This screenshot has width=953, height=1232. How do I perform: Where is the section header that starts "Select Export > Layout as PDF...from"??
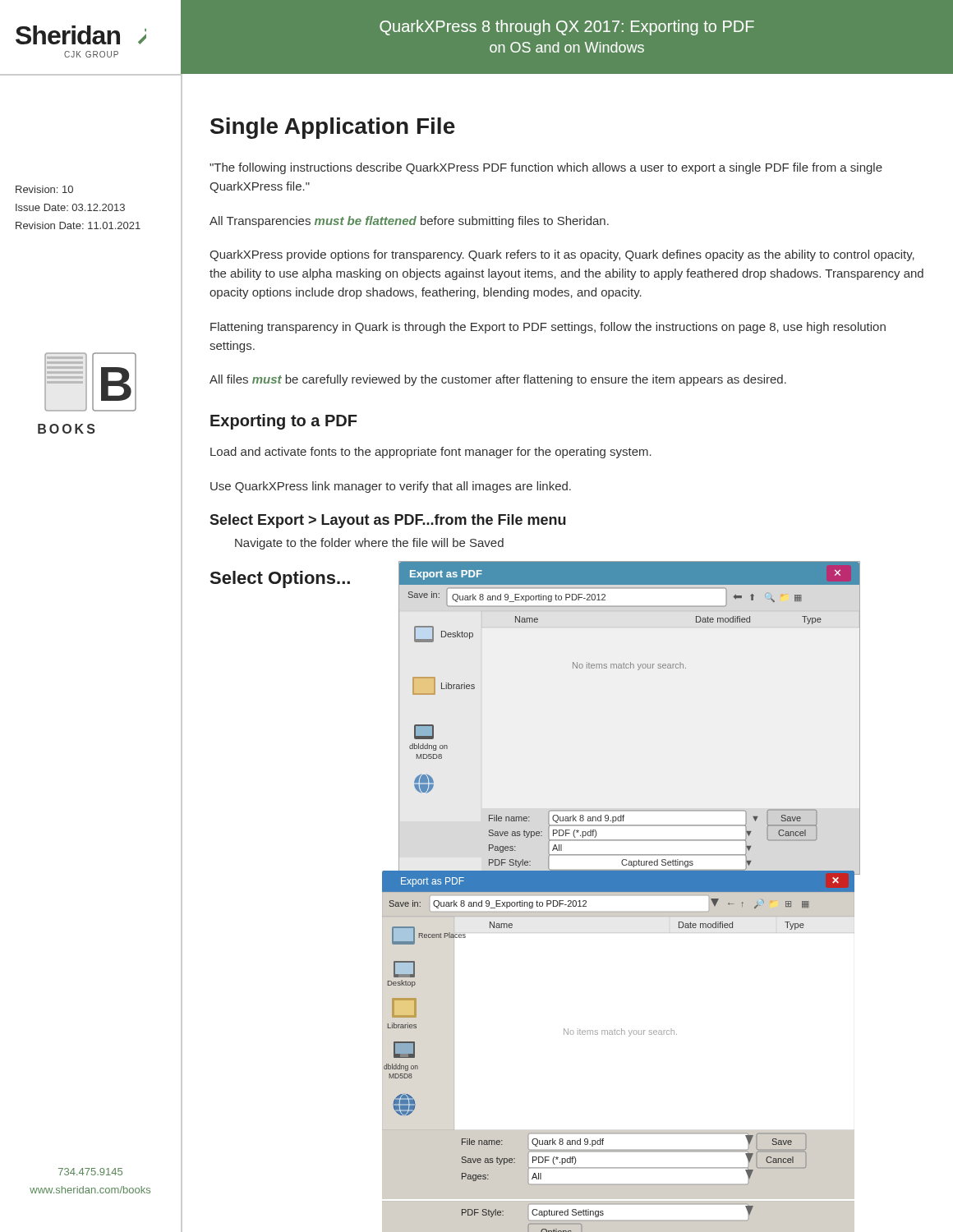[388, 520]
